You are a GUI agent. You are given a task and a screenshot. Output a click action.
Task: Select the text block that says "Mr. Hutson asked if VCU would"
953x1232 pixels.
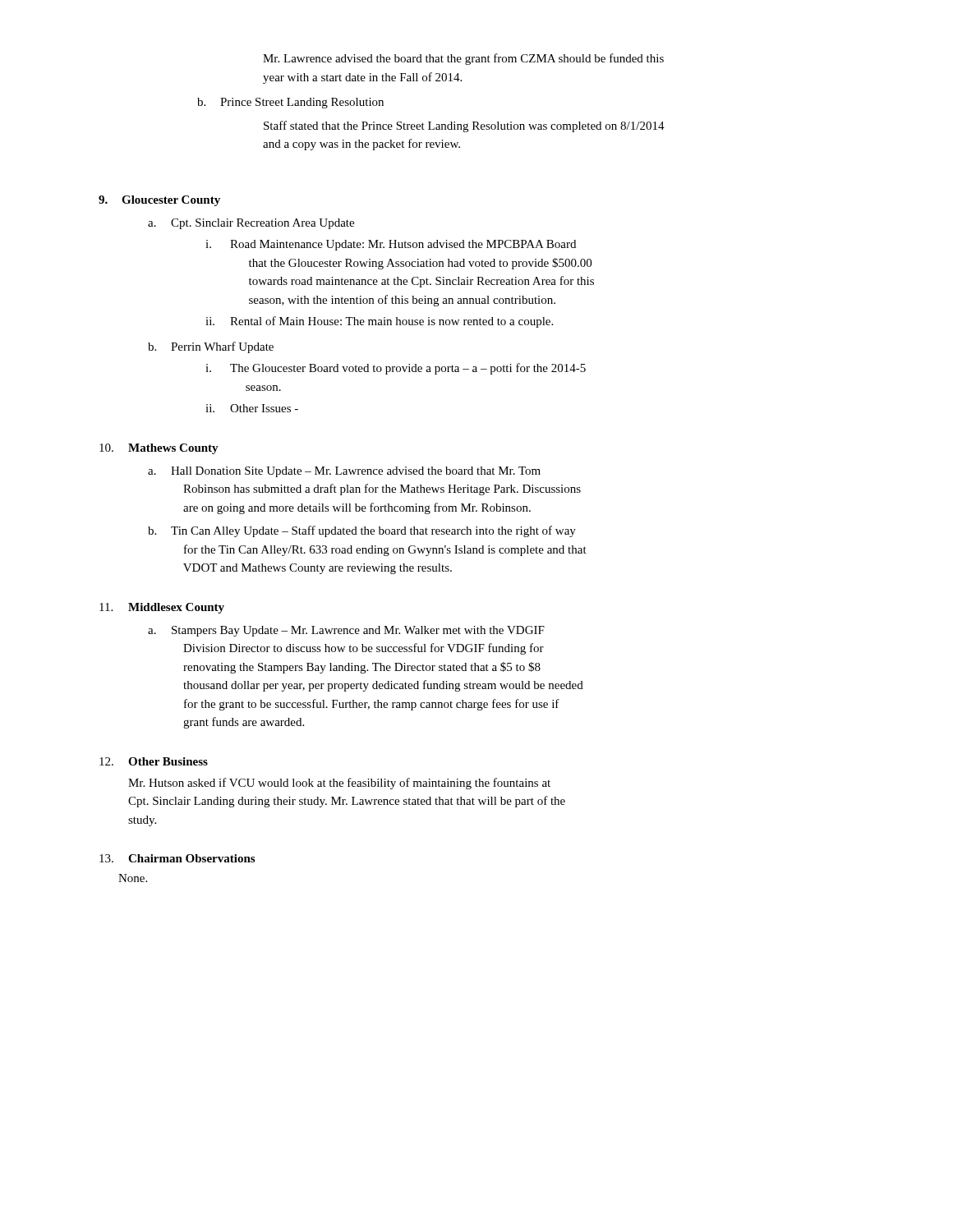(347, 801)
